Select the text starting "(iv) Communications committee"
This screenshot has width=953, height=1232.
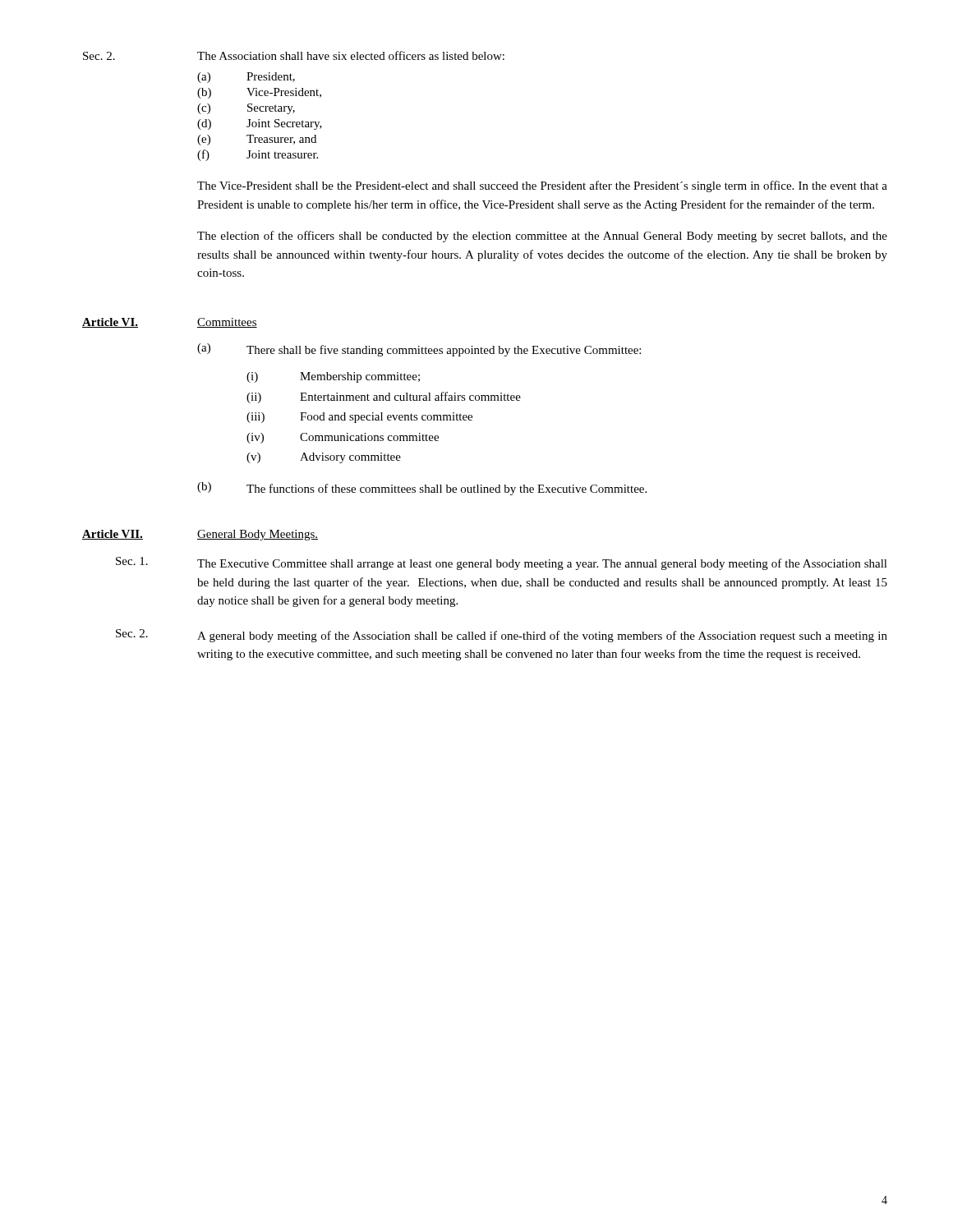[x=343, y=438]
